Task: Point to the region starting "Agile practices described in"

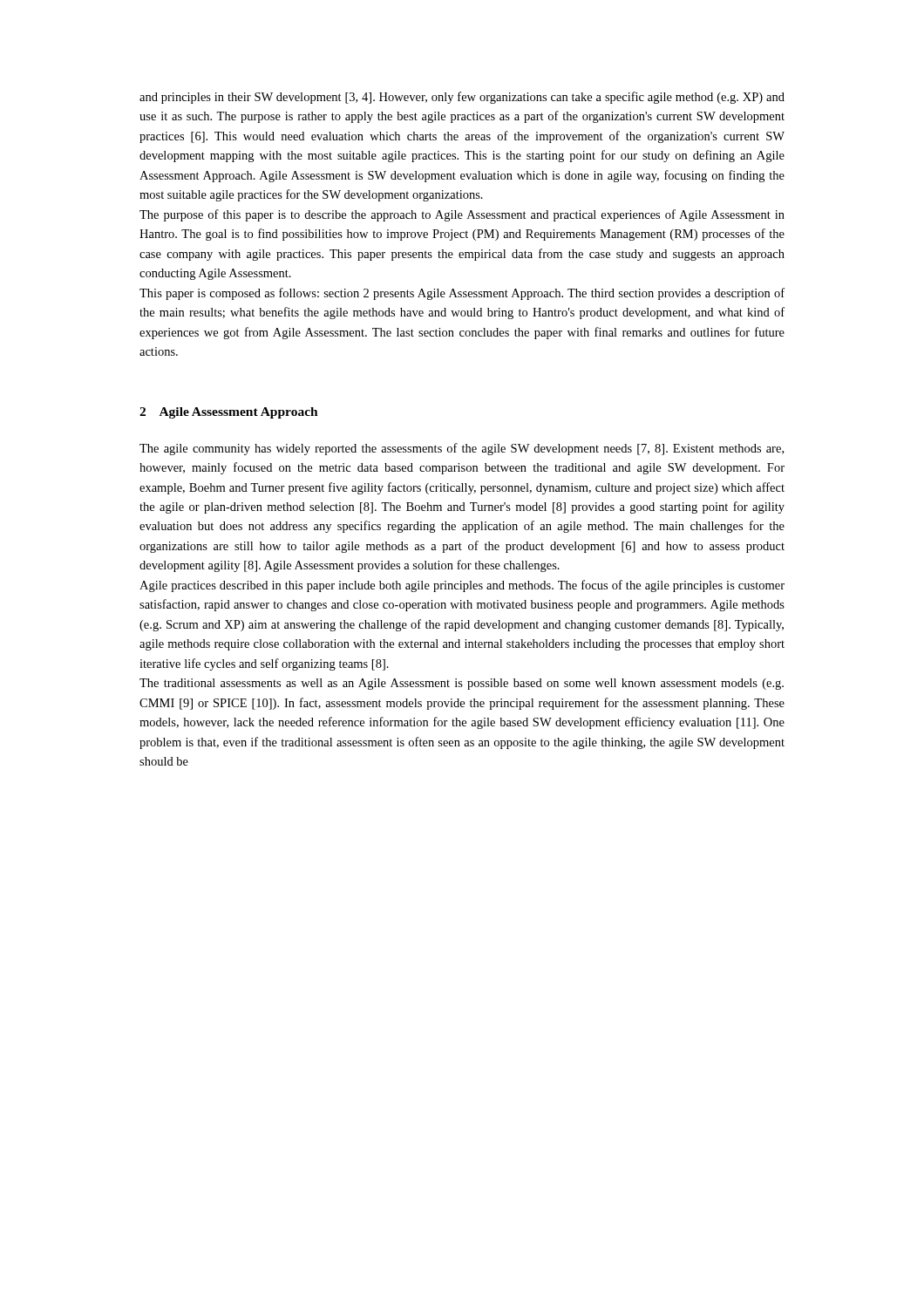Action: 462,624
